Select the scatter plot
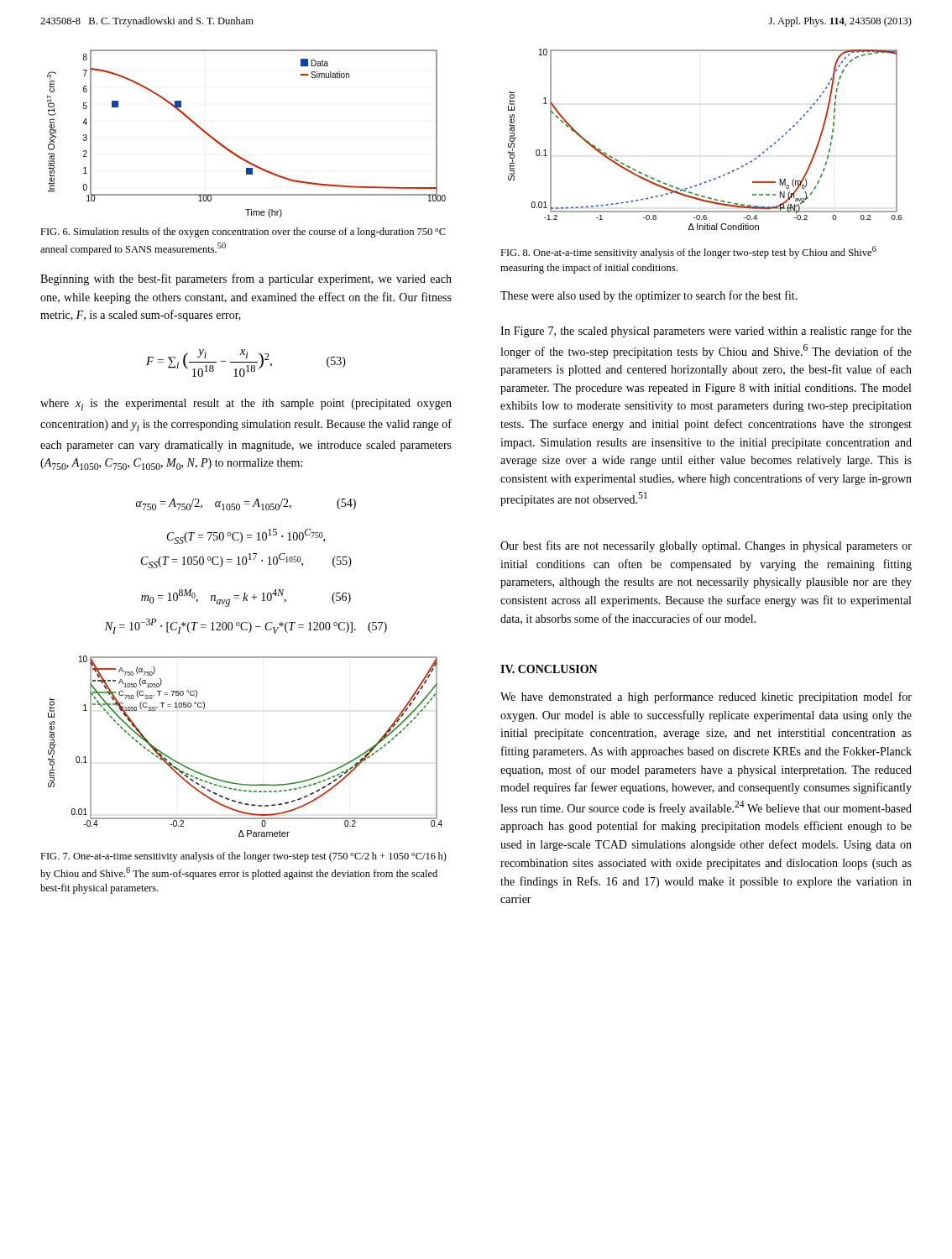Screen dimensions: 1259x952 pos(246,132)
